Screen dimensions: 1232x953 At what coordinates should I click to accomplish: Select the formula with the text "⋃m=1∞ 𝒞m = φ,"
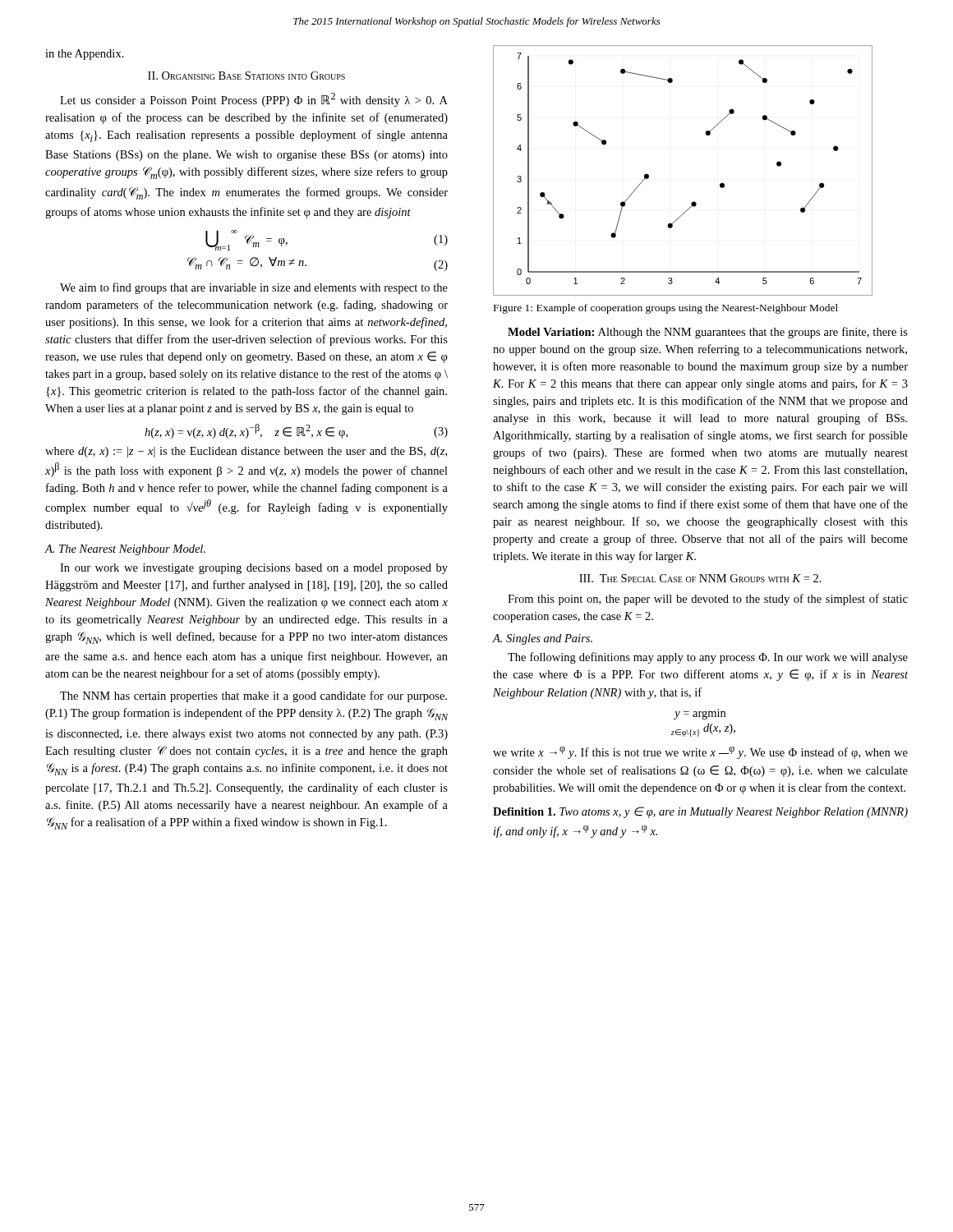coord(252,241)
